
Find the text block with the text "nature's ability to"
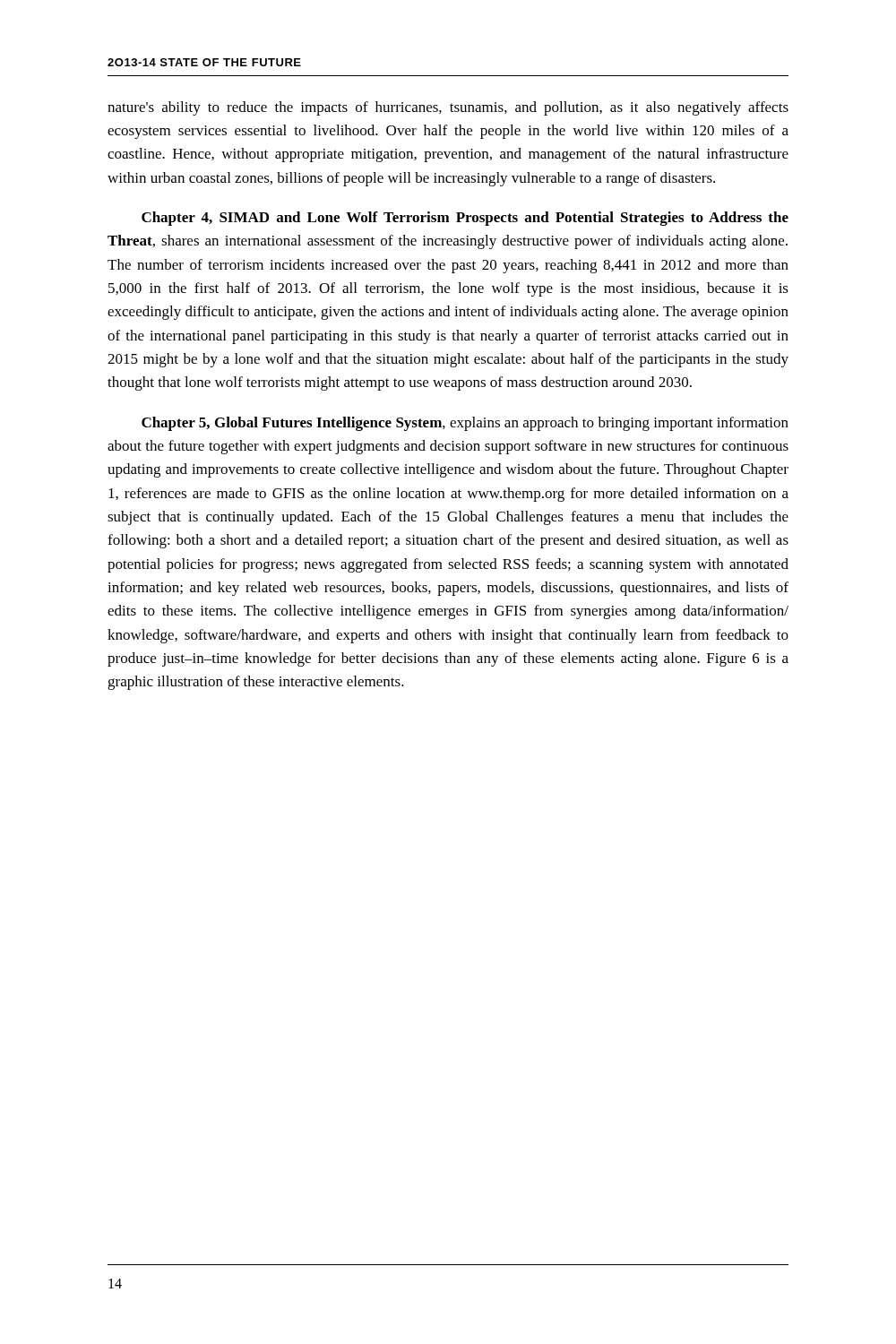point(448,143)
